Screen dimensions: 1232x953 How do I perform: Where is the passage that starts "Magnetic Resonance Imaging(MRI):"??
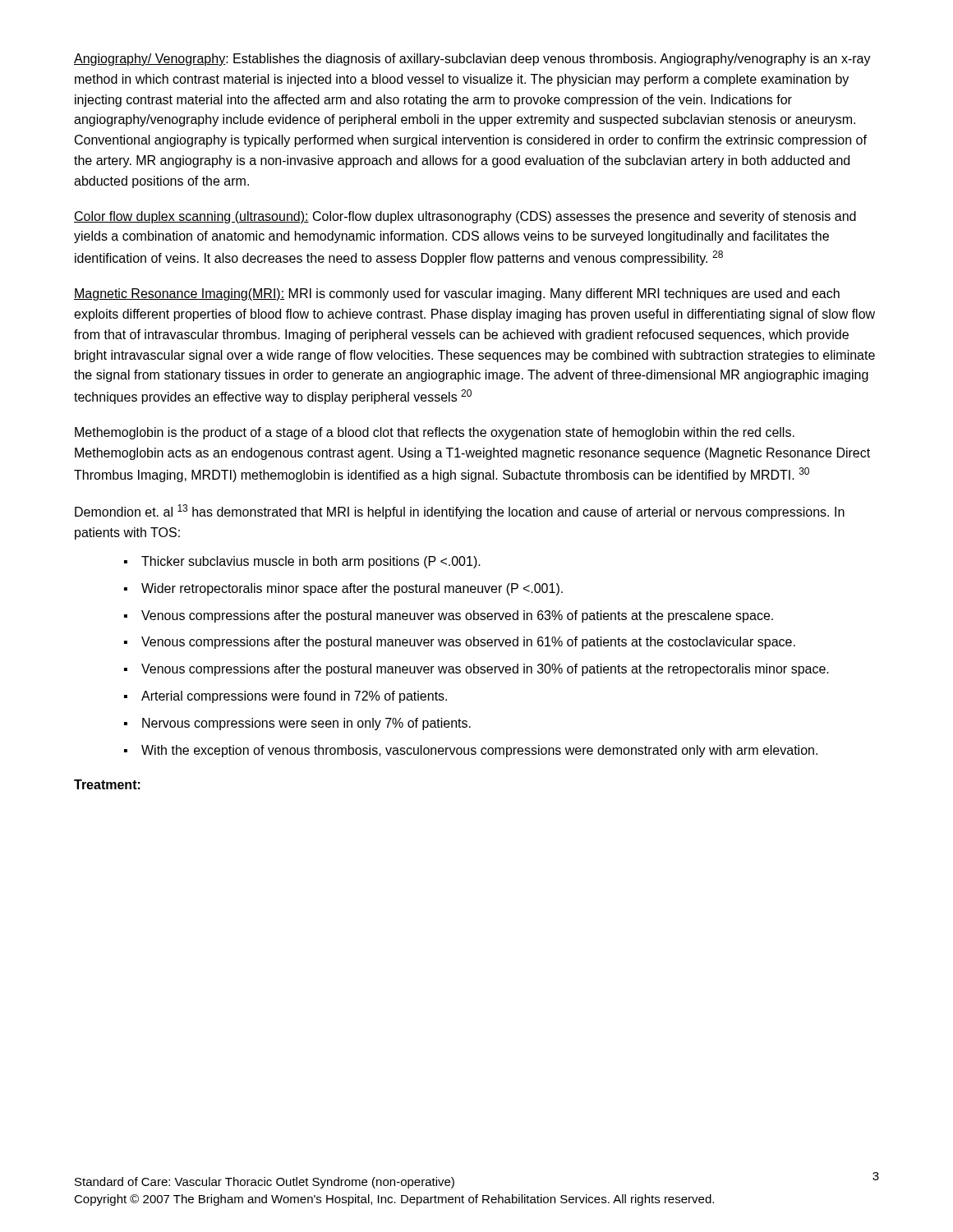tap(475, 346)
